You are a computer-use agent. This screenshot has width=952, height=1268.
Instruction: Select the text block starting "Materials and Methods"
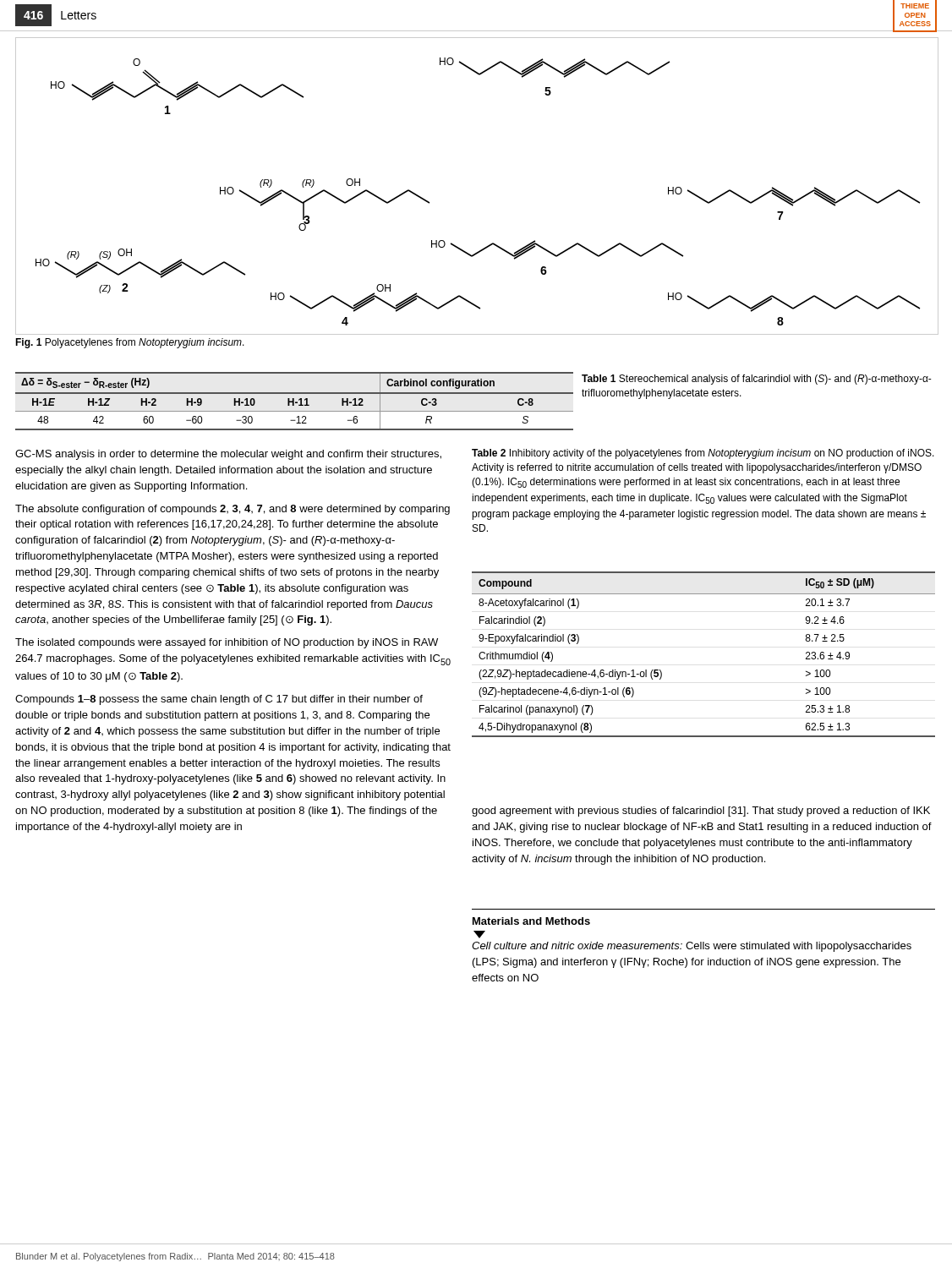(531, 926)
